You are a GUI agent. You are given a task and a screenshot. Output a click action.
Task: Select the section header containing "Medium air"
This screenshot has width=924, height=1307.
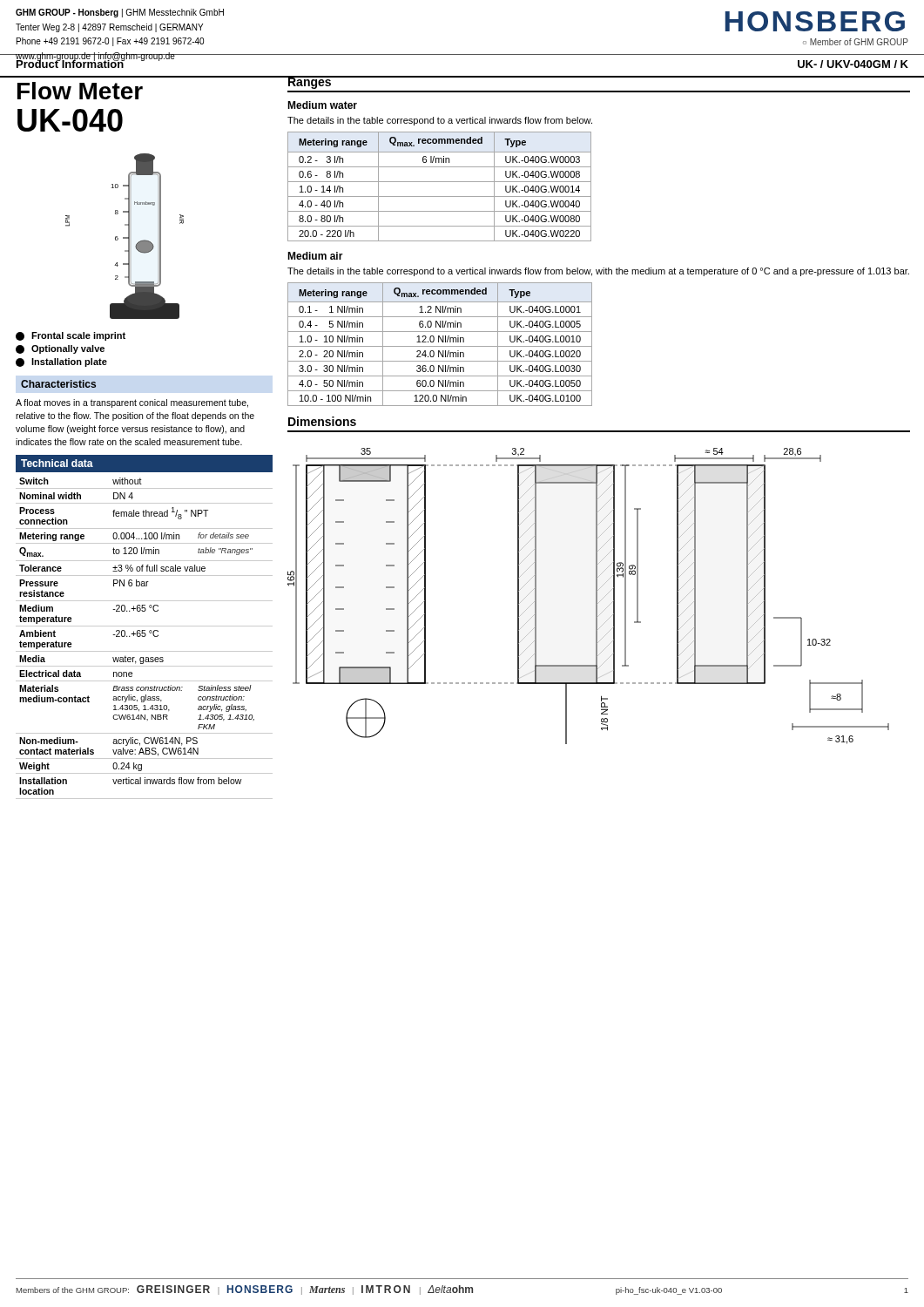tap(315, 256)
